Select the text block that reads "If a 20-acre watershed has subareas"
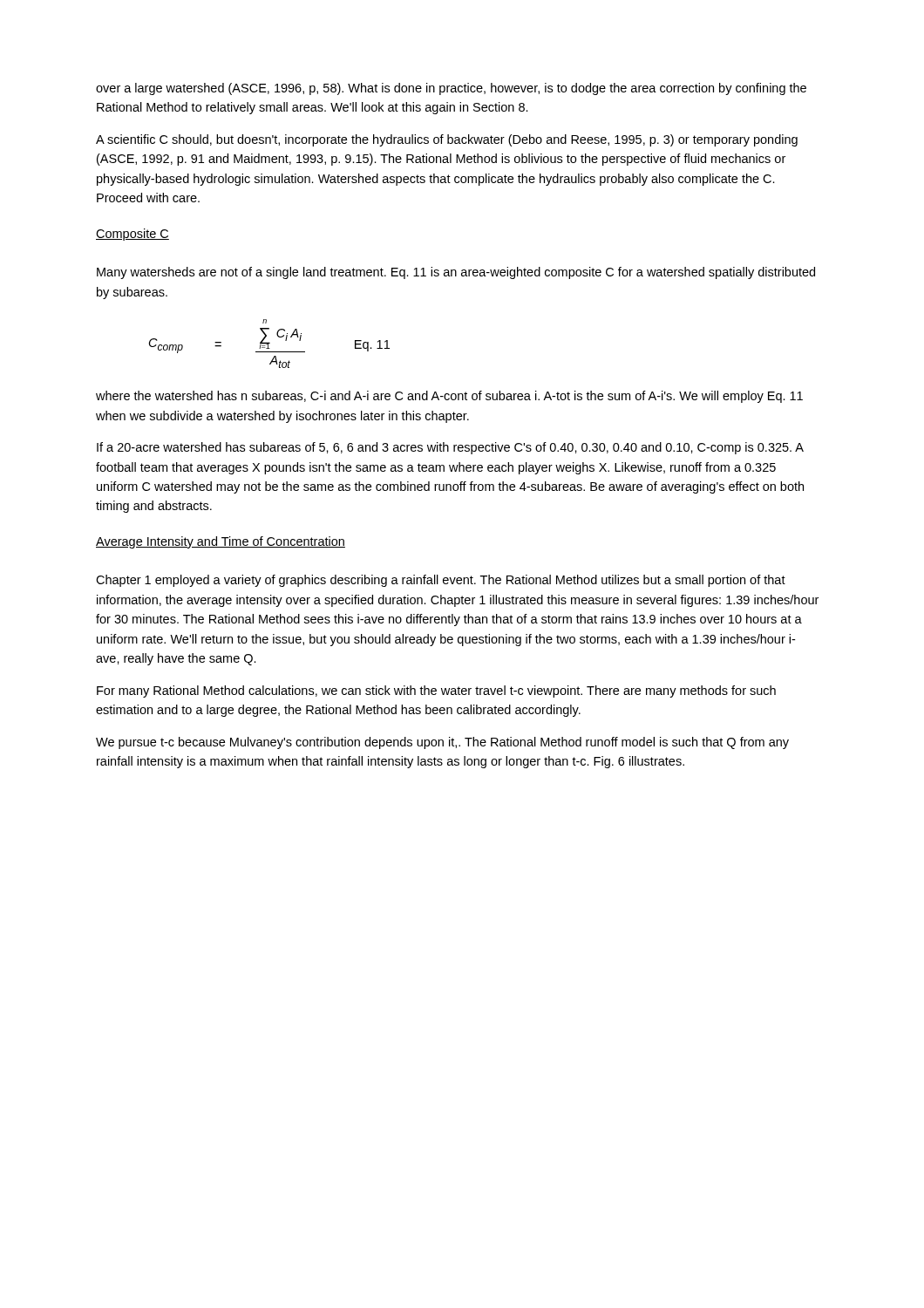Image resolution: width=924 pixels, height=1308 pixels. [450, 477]
